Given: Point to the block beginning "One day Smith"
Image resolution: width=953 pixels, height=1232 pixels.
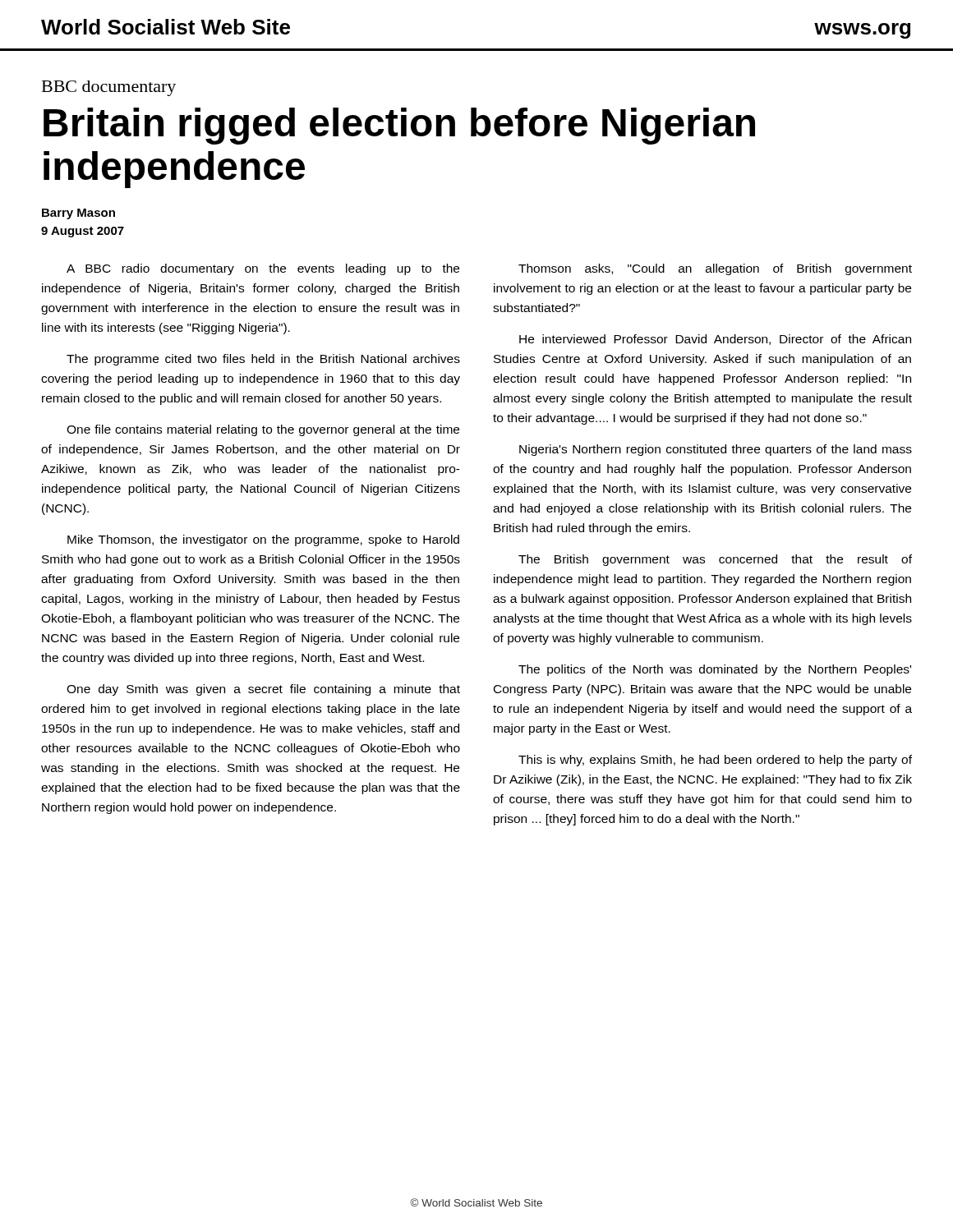Looking at the screenshot, I should click(x=251, y=748).
